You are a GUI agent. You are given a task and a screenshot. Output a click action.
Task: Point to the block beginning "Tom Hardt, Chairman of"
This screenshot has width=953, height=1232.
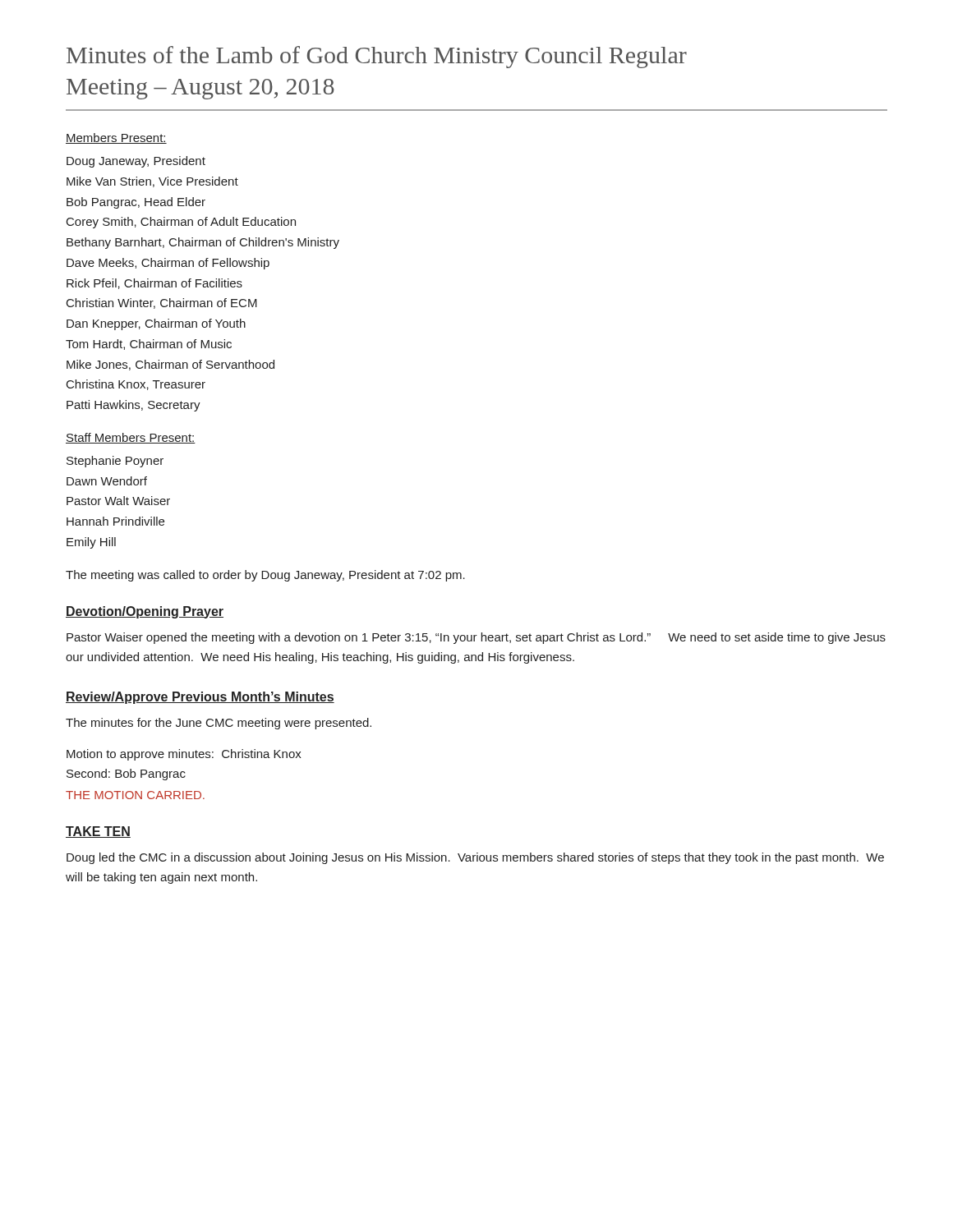coord(149,344)
